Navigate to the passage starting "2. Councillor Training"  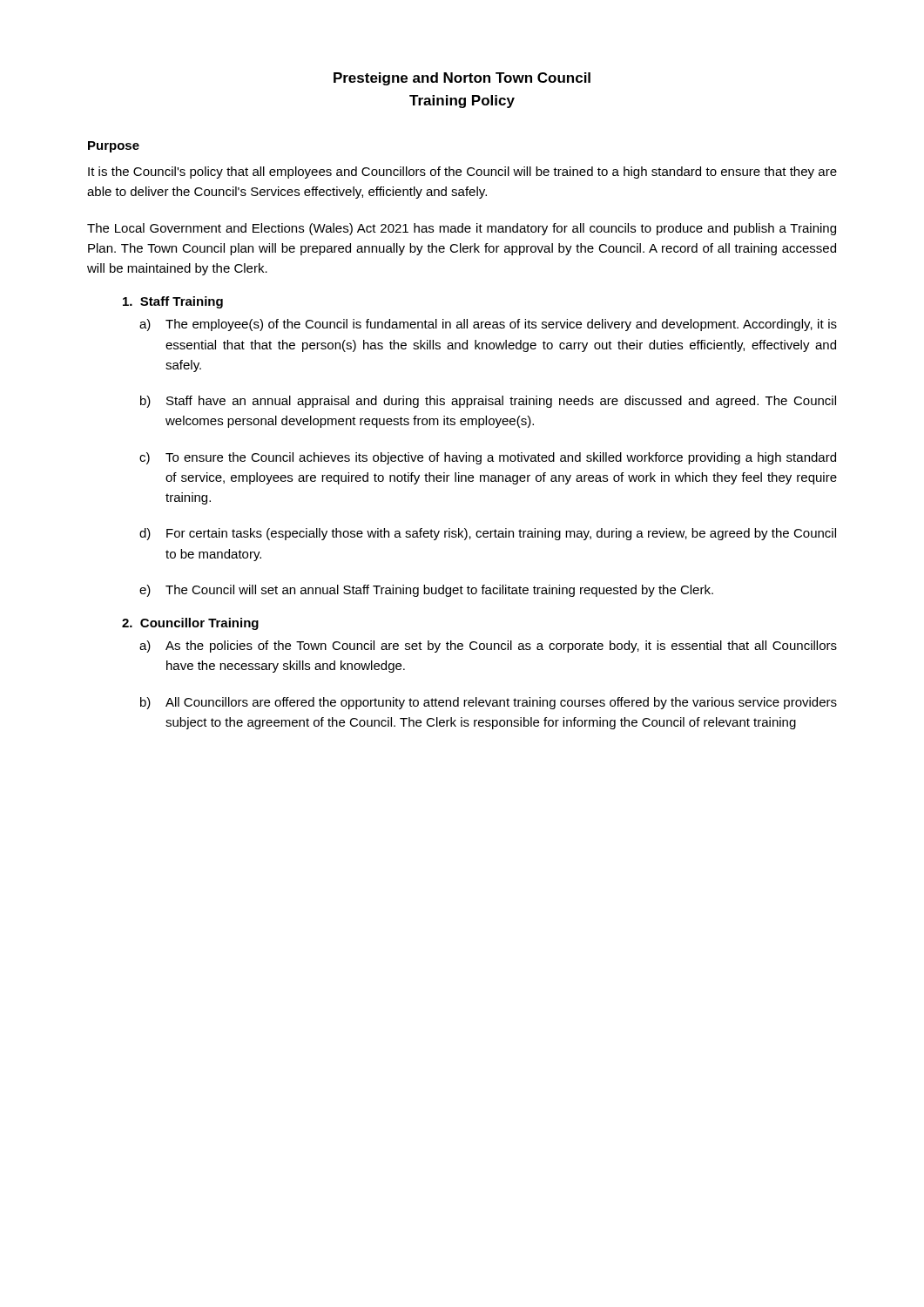(191, 623)
